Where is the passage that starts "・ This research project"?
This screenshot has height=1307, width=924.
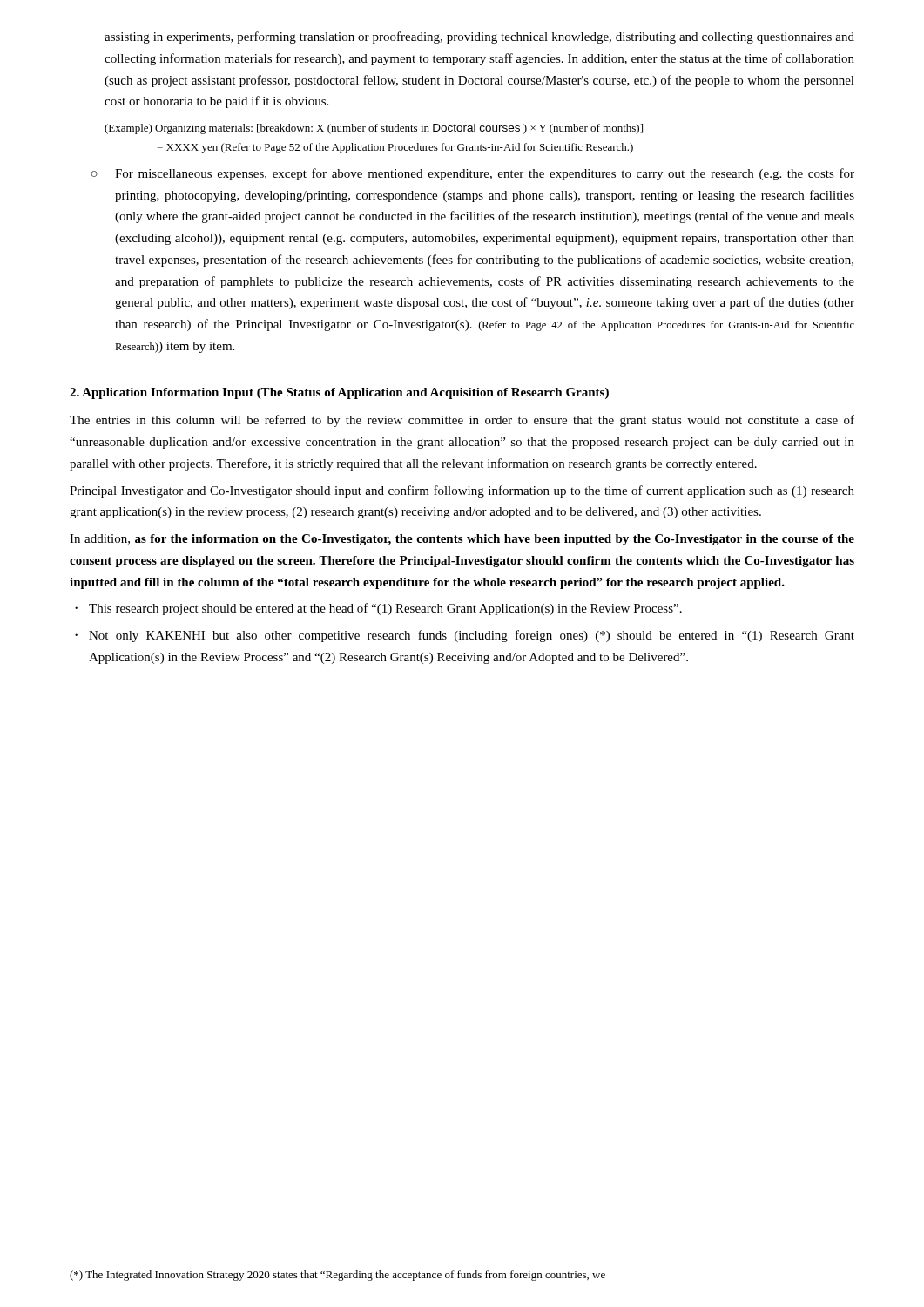coord(462,609)
